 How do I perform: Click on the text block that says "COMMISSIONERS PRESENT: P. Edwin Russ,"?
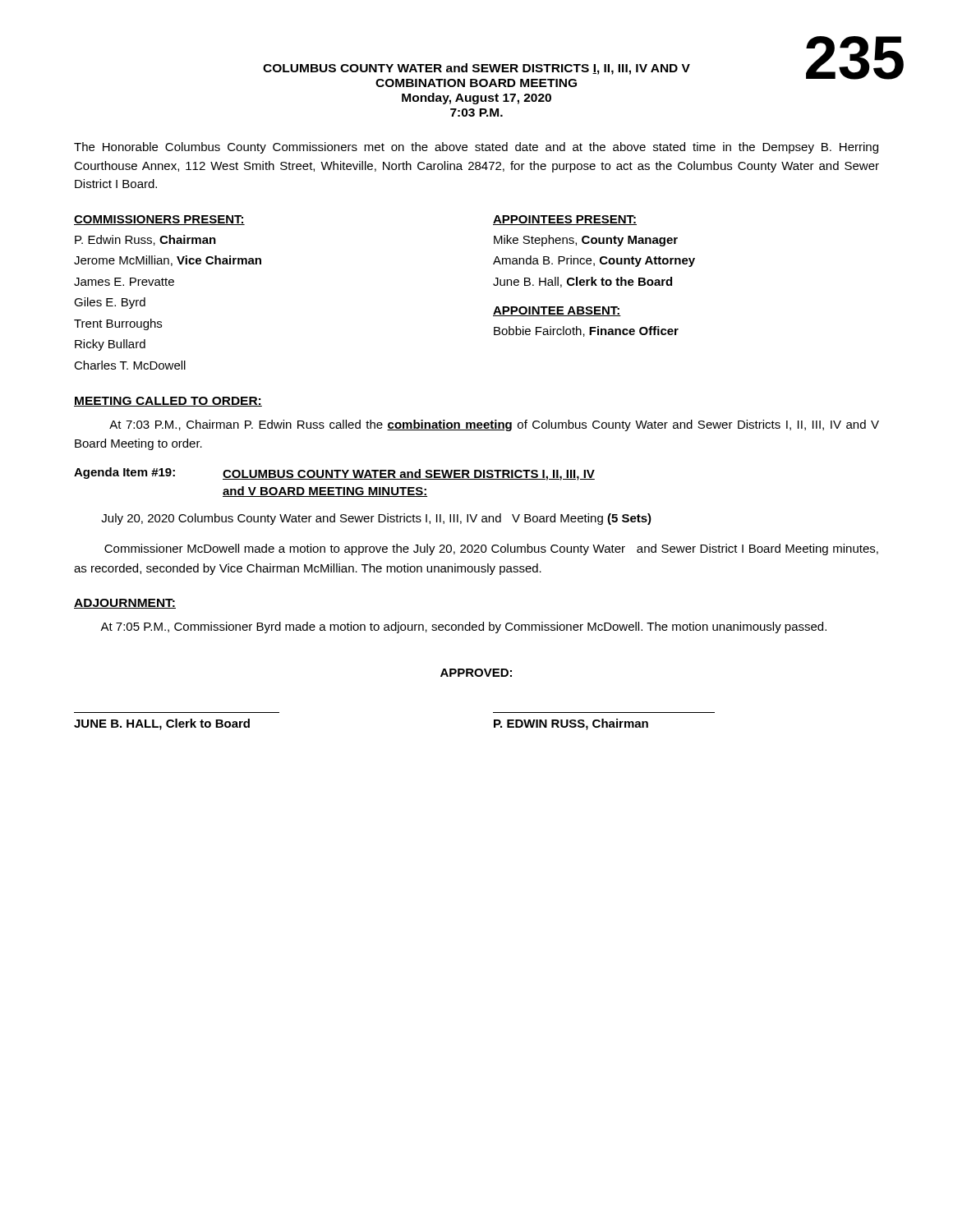(159, 220)
